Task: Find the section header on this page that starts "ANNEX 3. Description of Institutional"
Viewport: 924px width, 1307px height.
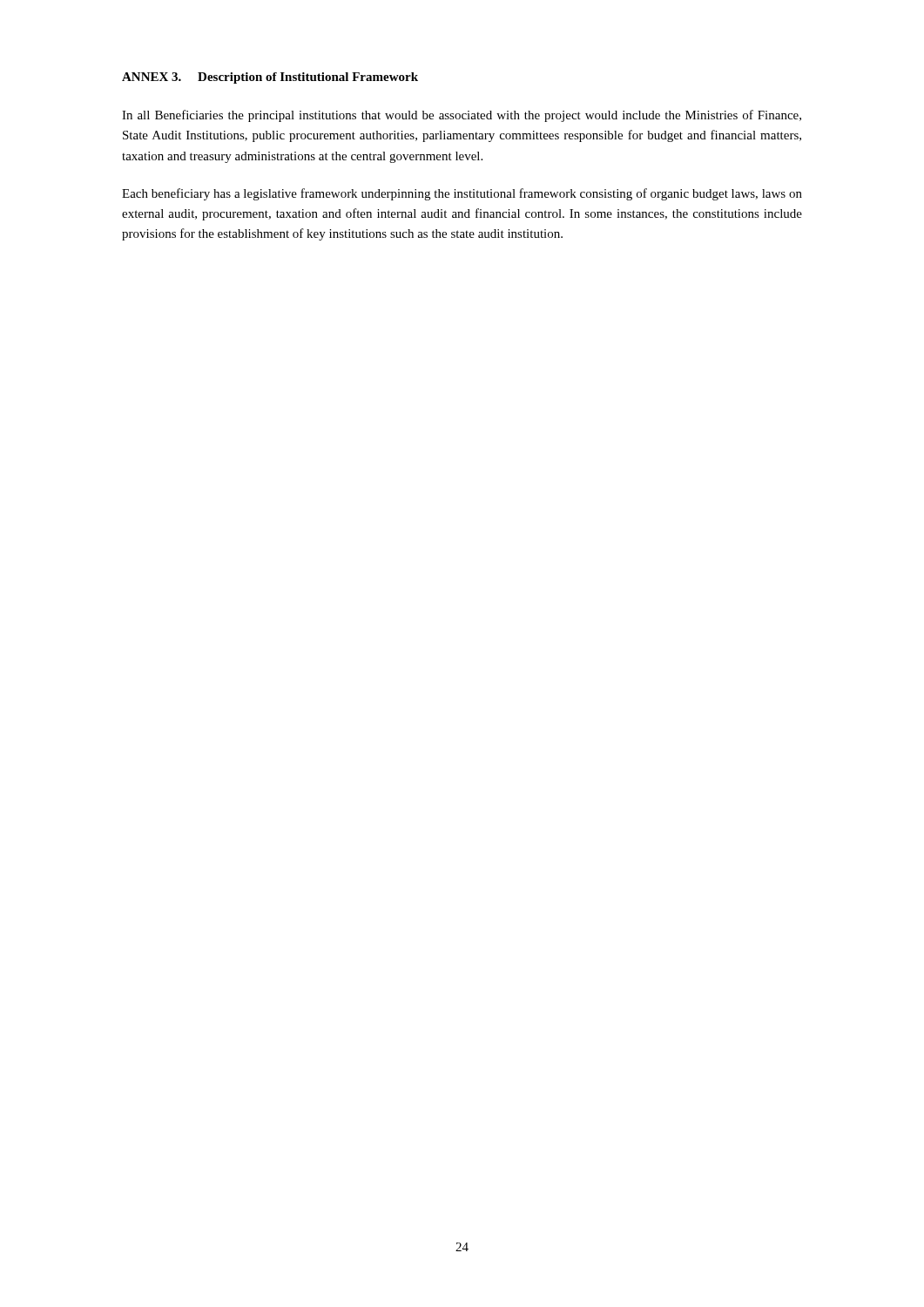Action: (270, 77)
